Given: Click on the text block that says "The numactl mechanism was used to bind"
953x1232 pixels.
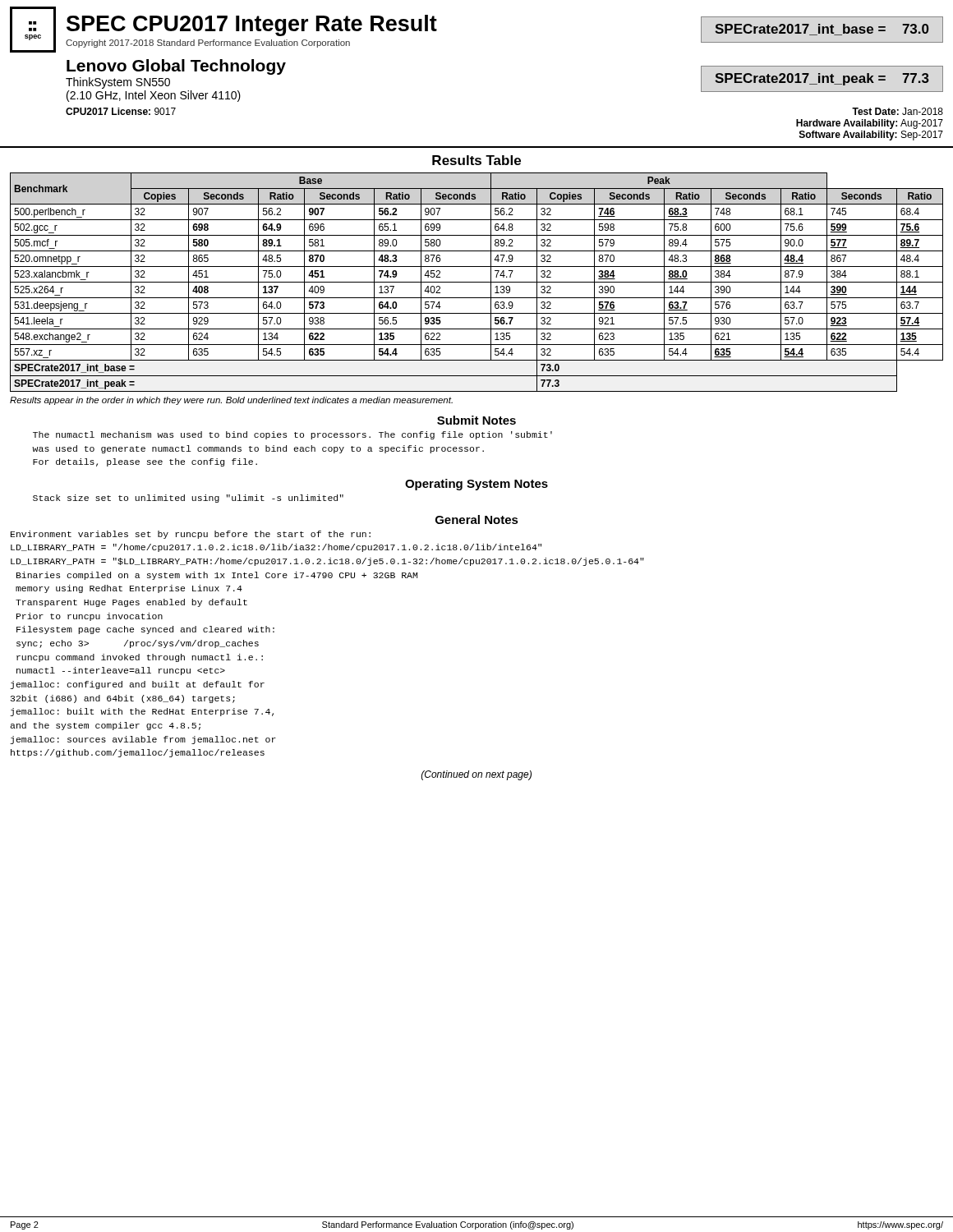Looking at the screenshot, I should point(282,449).
